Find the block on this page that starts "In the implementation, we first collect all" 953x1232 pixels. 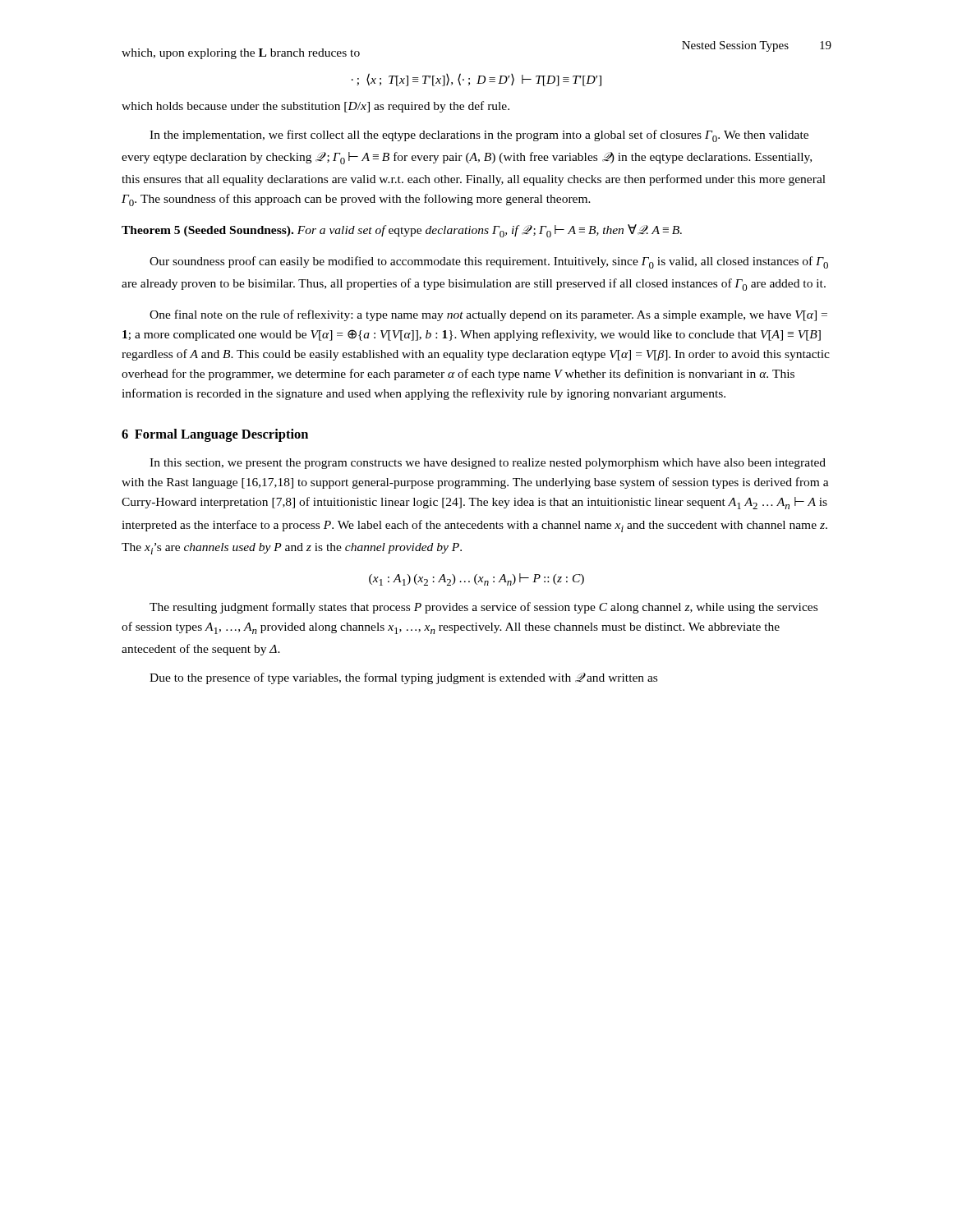(x=474, y=168)
